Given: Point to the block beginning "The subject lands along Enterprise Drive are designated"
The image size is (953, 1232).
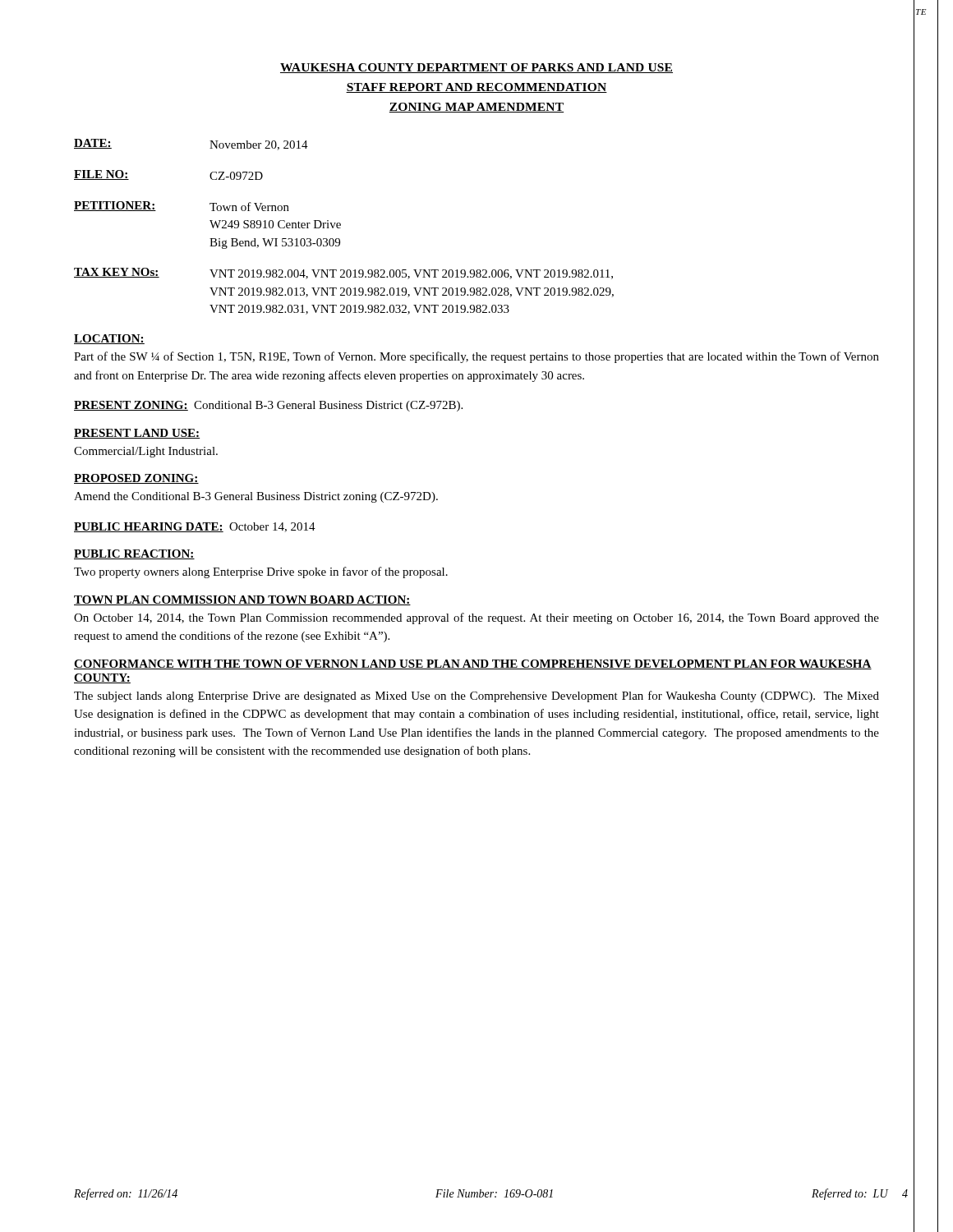Looking at the screenshot, I should click(476, 723).
